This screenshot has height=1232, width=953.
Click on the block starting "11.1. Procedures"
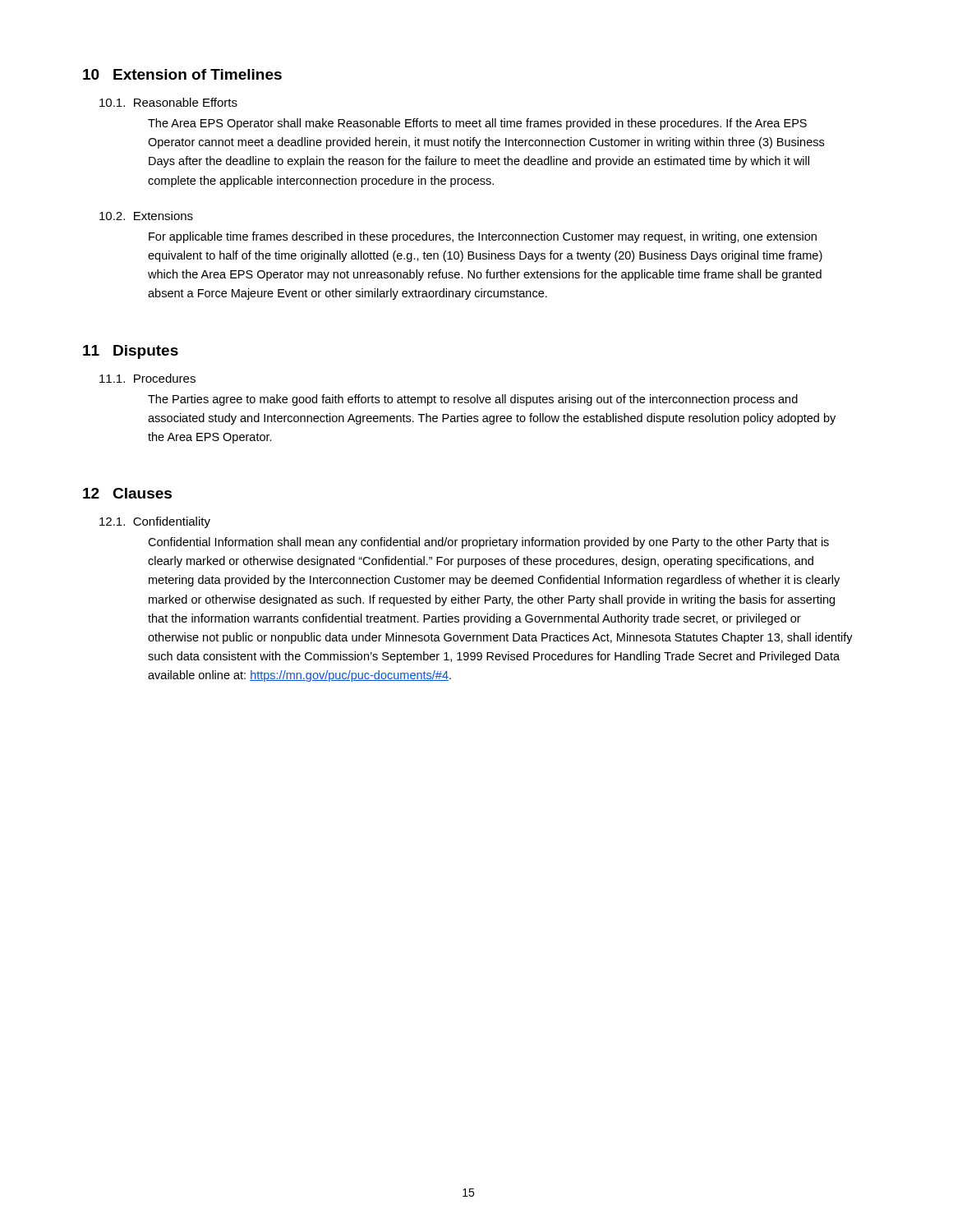click(147, 378)
